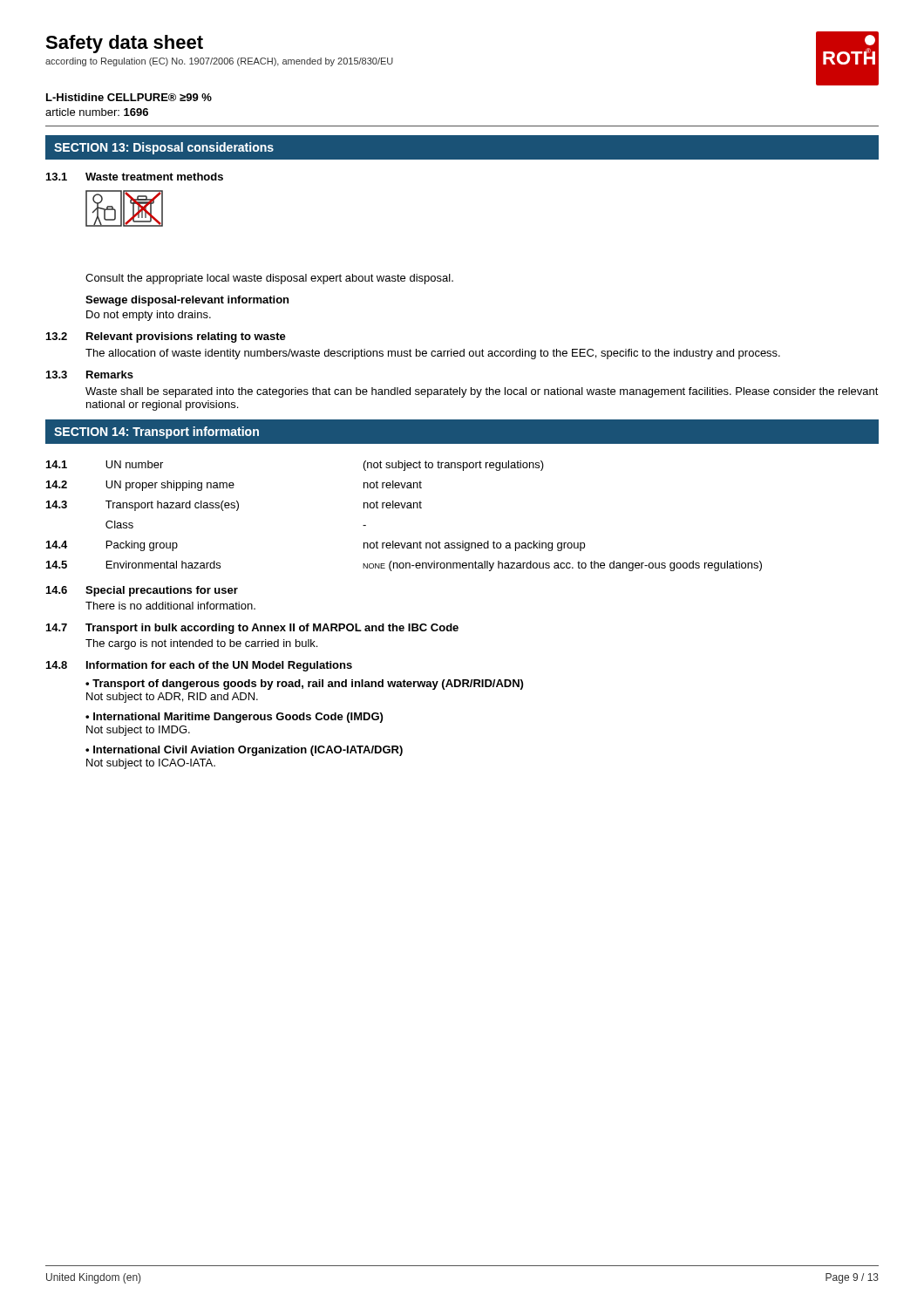Point to the block starting "• International Maritime Dangerous Goods Code (IMDG) Not"
This screenshot has height=1308, width=924.
pos(234,718)
